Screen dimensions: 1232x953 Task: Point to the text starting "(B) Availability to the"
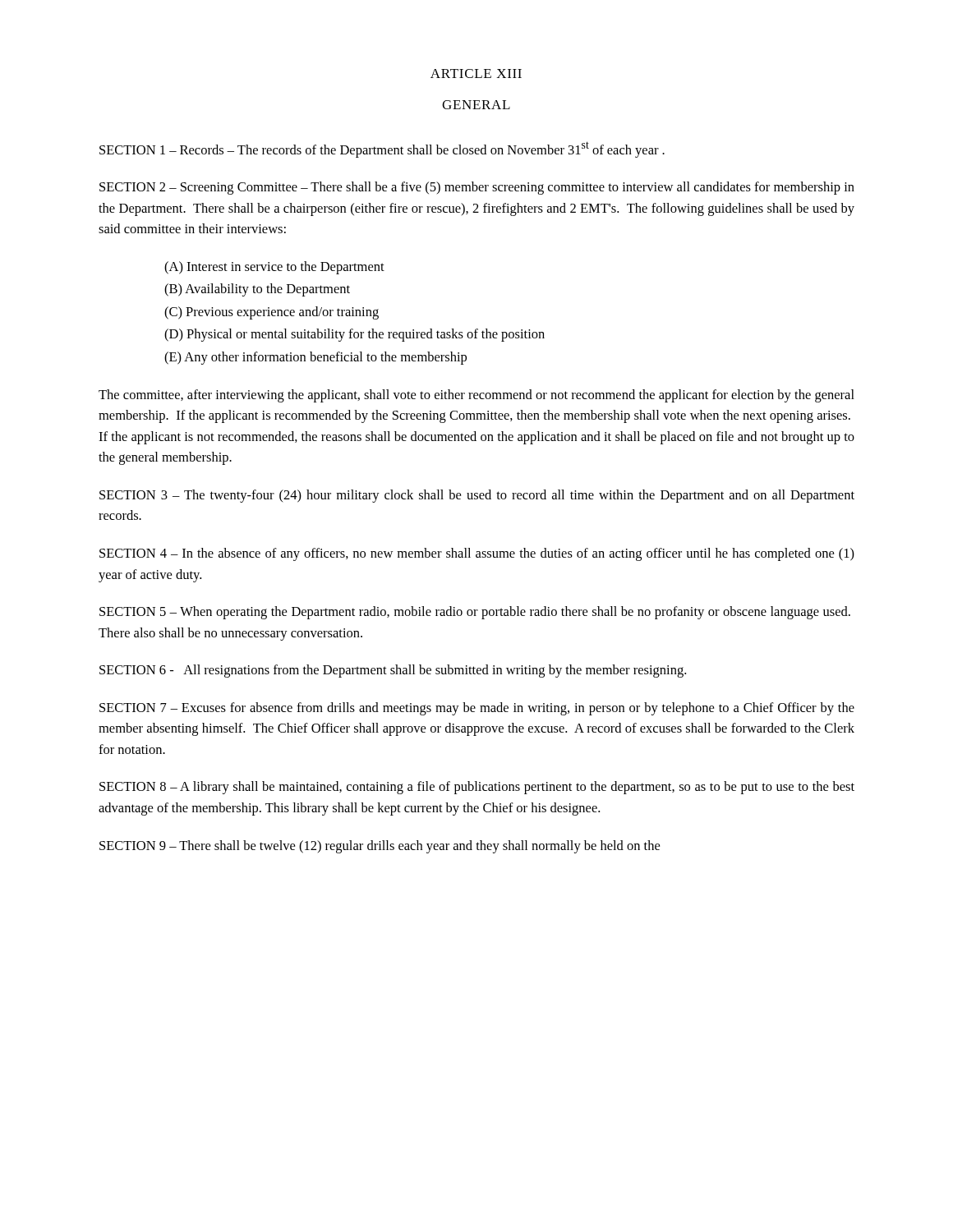[x=257, y=289]
